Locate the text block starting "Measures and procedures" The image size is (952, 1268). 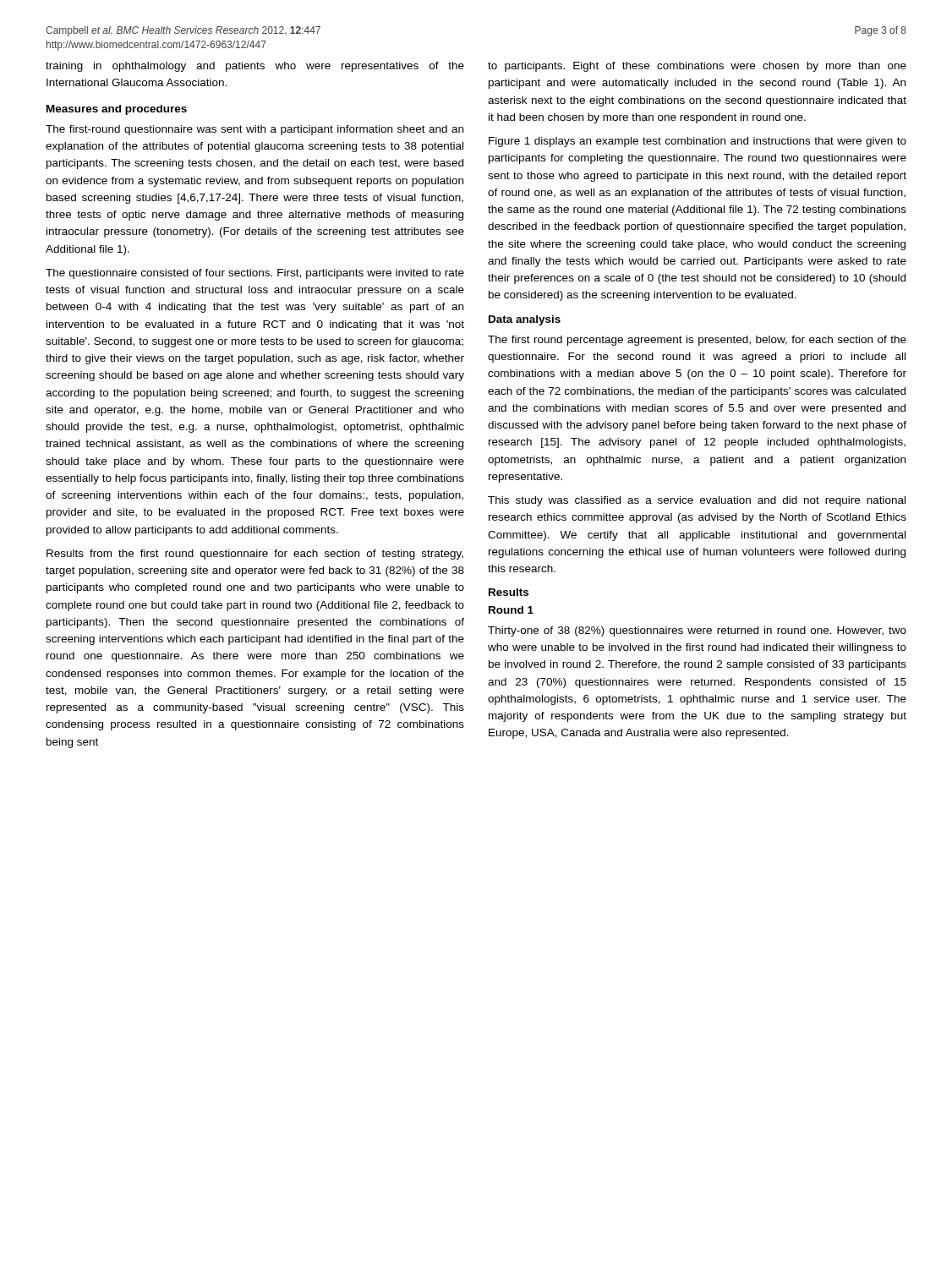click(116, 108)
